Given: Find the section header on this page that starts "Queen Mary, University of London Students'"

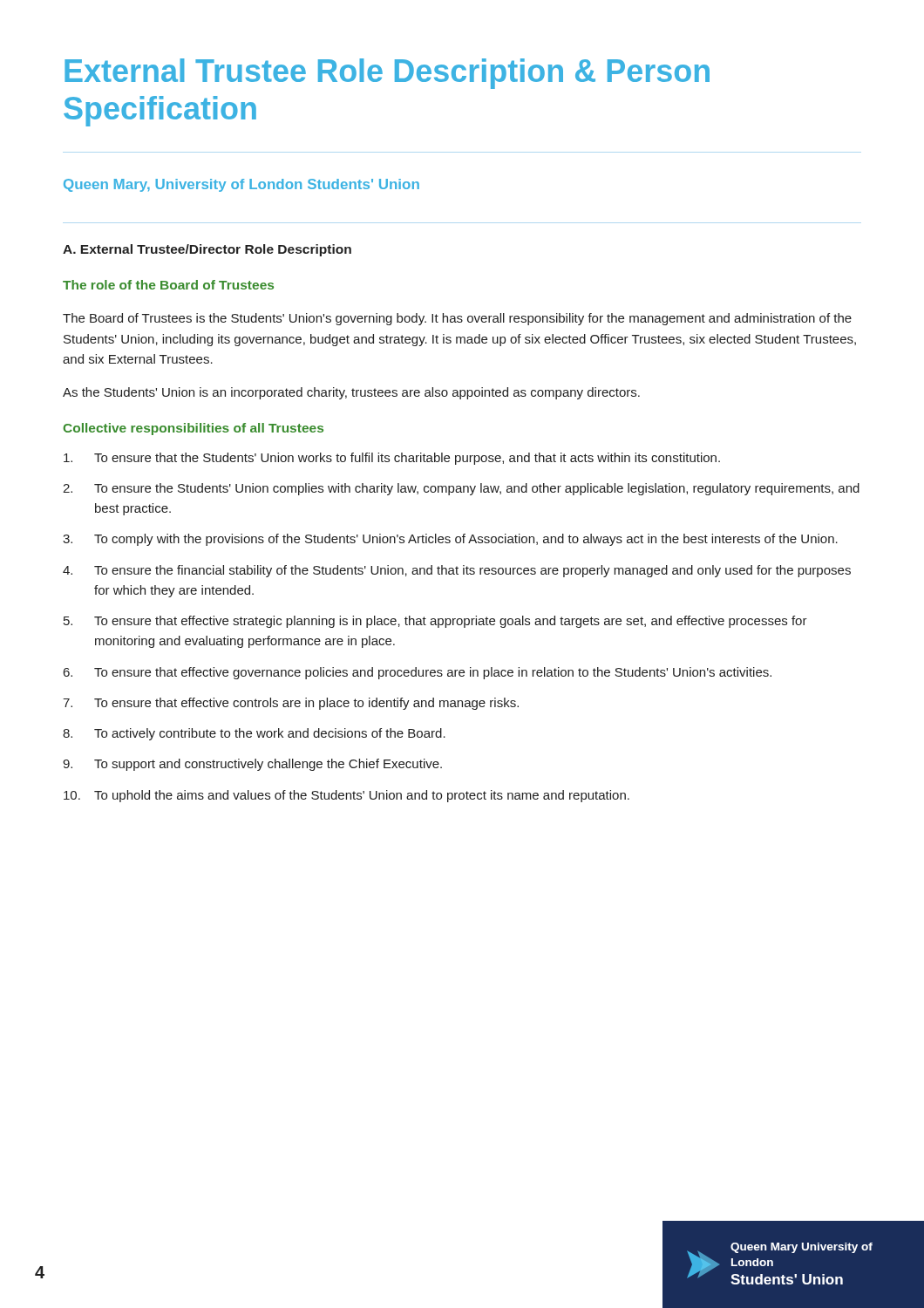Looking at the screenshot, I should (241, 185).
